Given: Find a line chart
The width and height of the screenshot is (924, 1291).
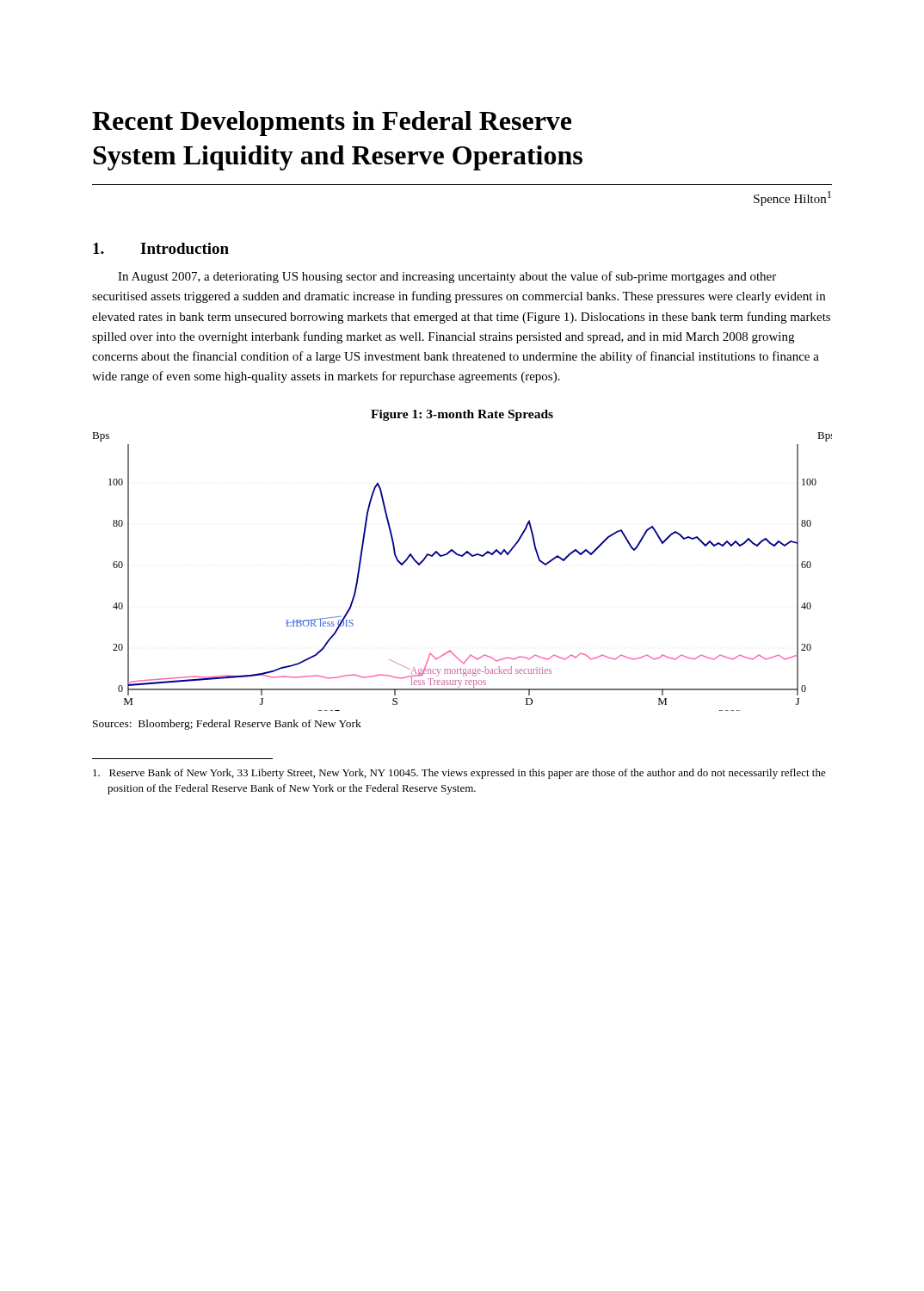Looking at the screenshot, I should pyautogui.click(x=462, y=568).
